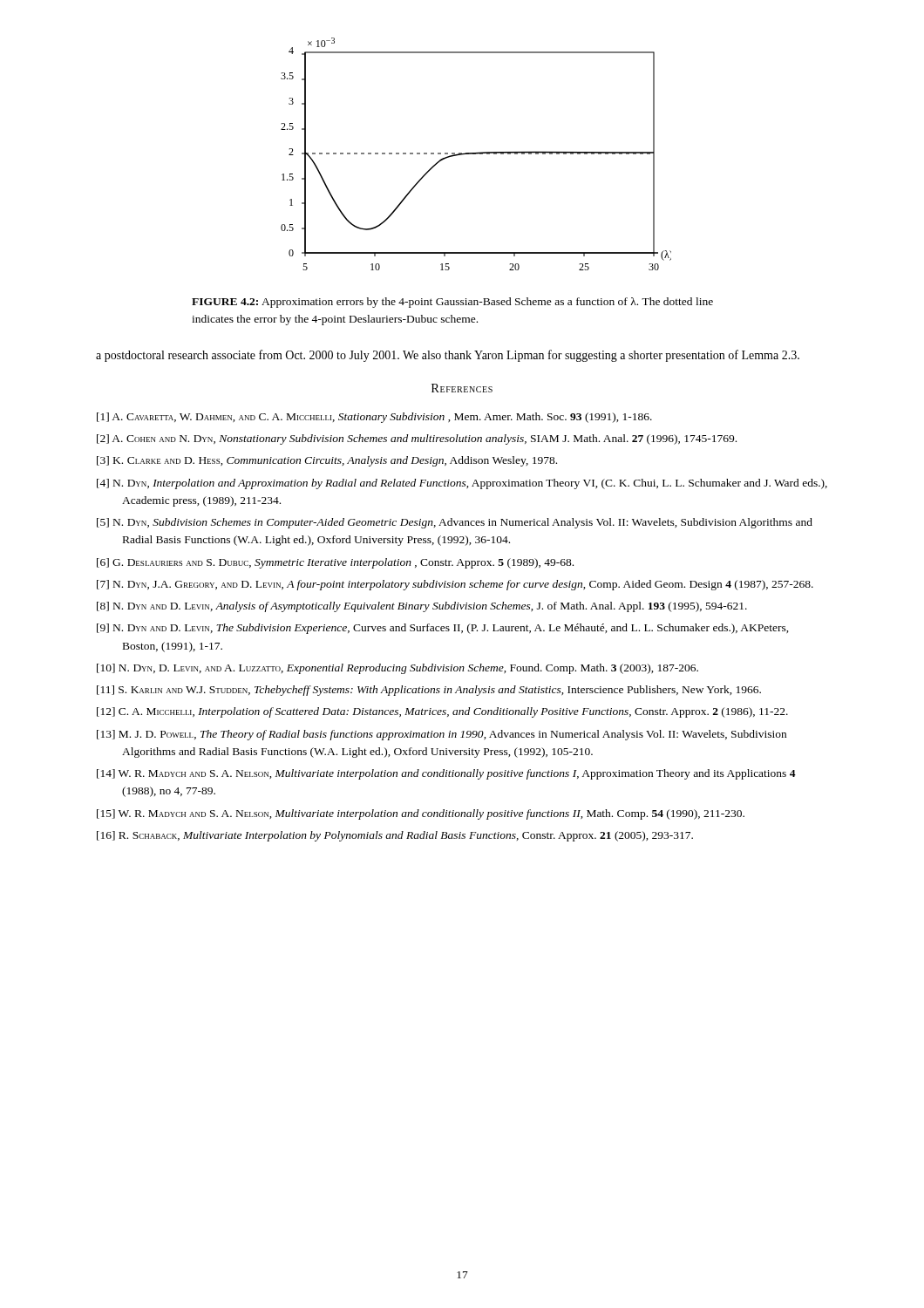Find the text starting "[16] R. Schaback, Multivariate Interpolation"
Image resolution: width=924 pixels, height=1308 pixels.
[x=395, y=835]
